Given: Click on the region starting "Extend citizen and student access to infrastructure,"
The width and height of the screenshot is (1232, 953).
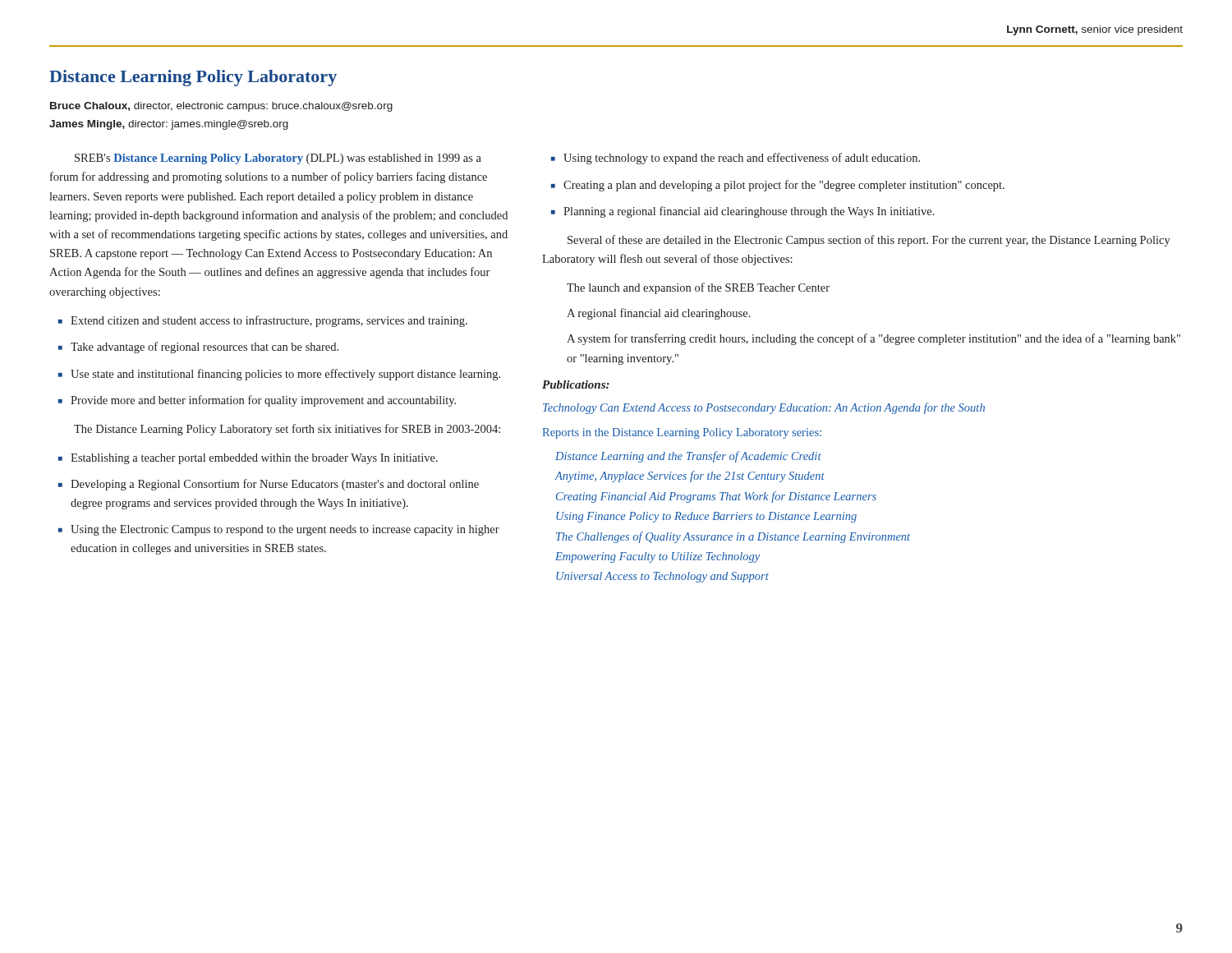Looking at the screenshot, I should pos(269,320).
